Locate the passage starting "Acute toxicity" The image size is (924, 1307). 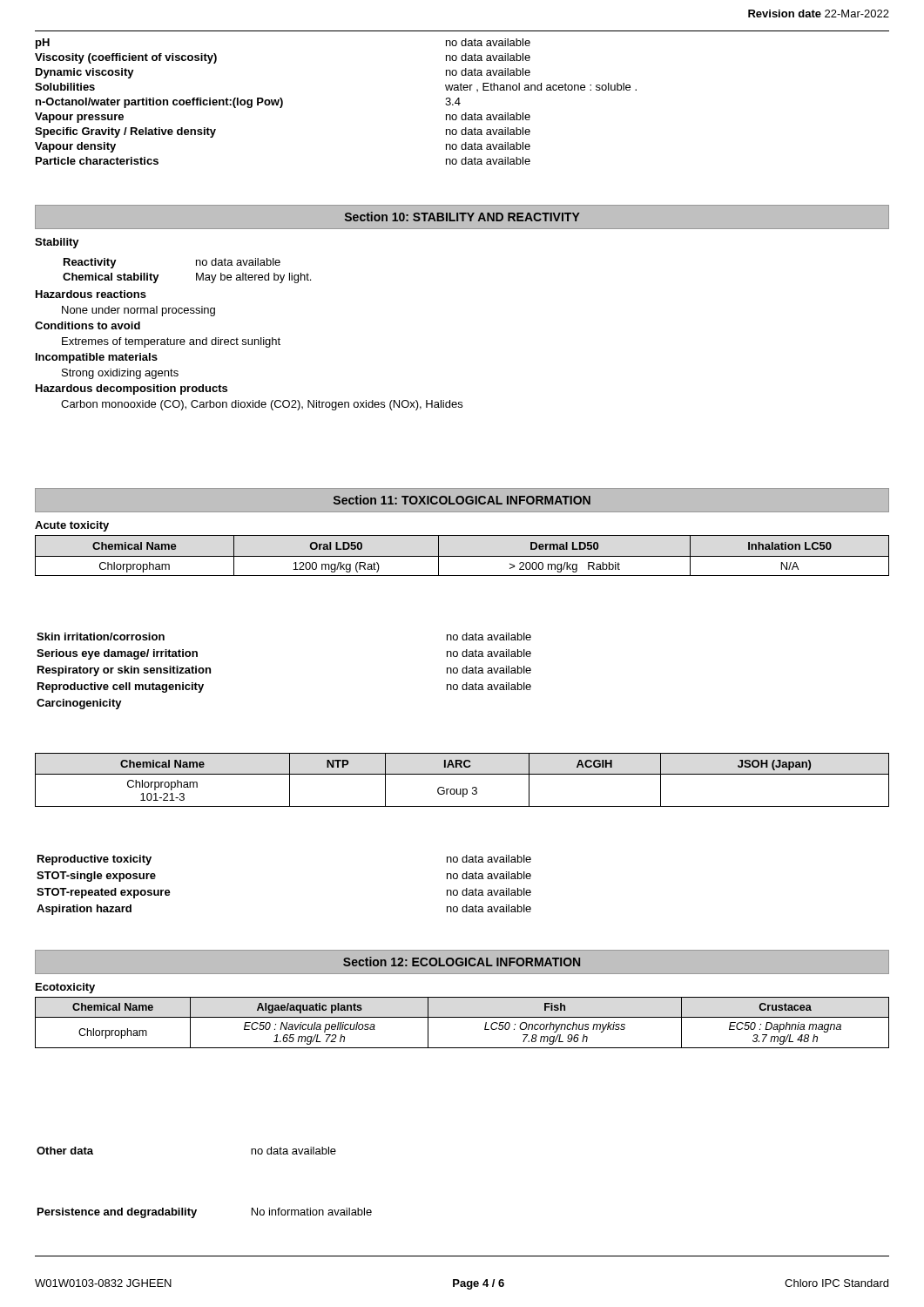click(72, 525)
